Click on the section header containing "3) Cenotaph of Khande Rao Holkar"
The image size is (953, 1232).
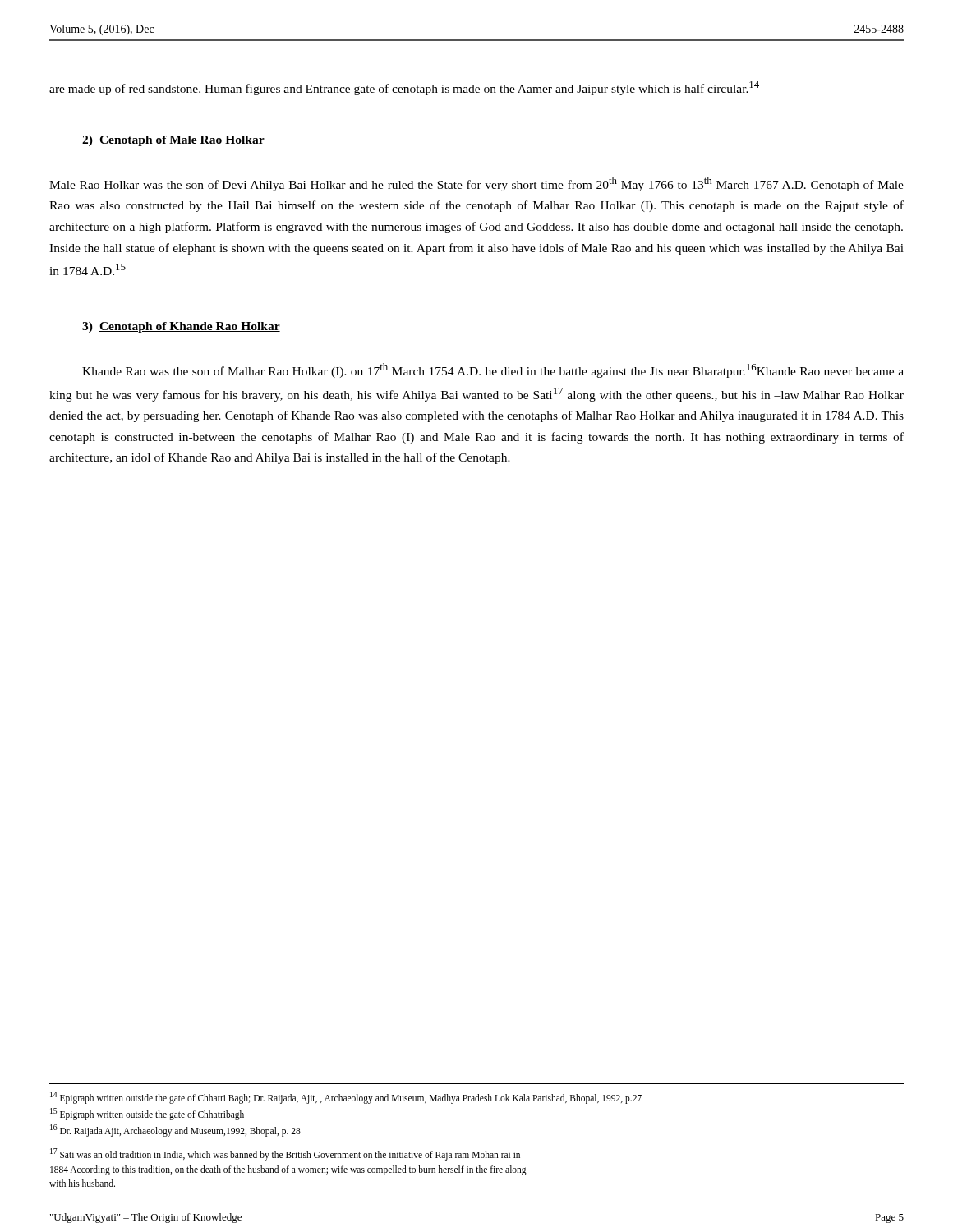(x=165, y=326)
